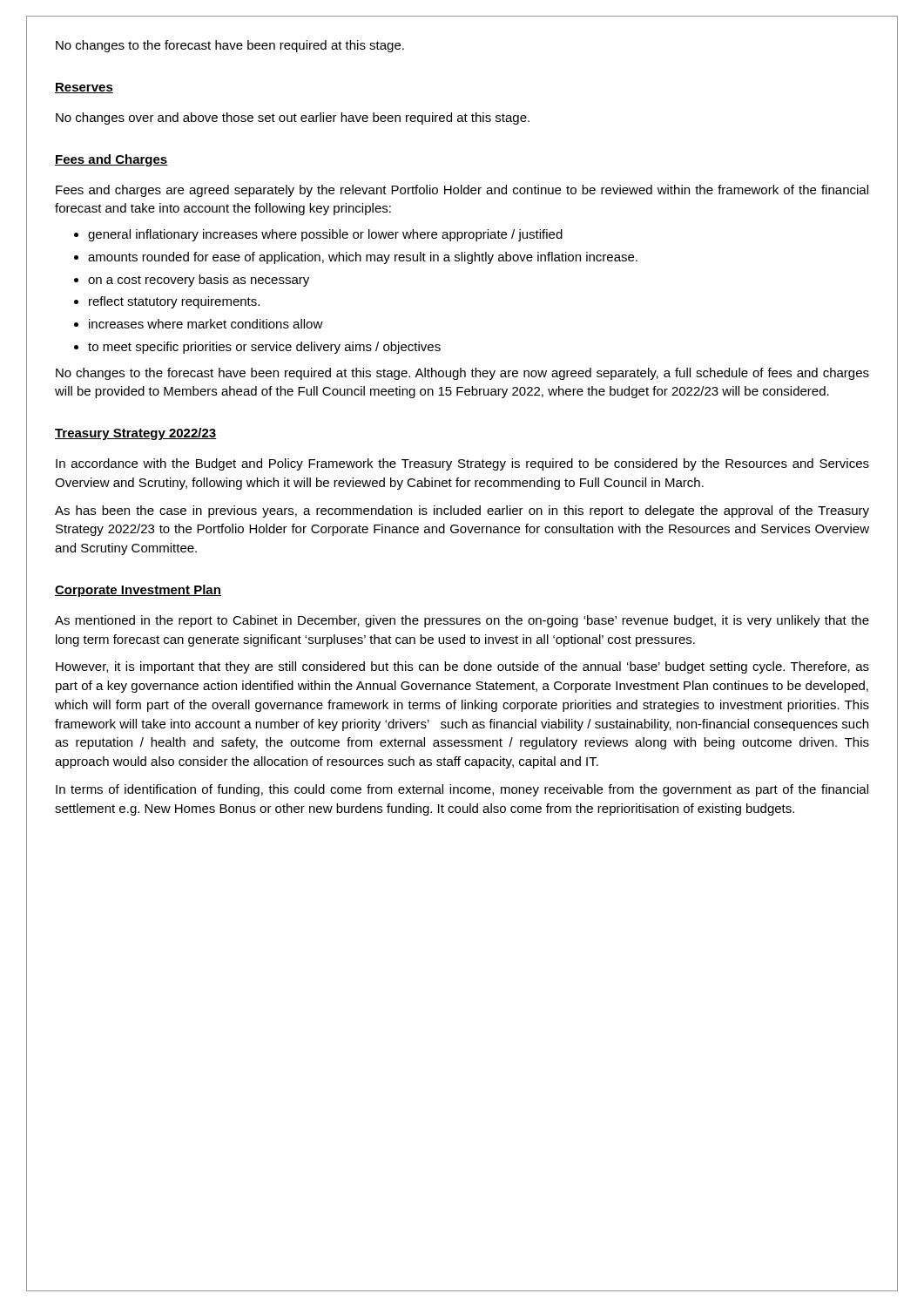924x1307 pixels.
Task: Find the region starting "As has been the case in previous years,"
Action: pyautogui.click(x=462, y=529)
